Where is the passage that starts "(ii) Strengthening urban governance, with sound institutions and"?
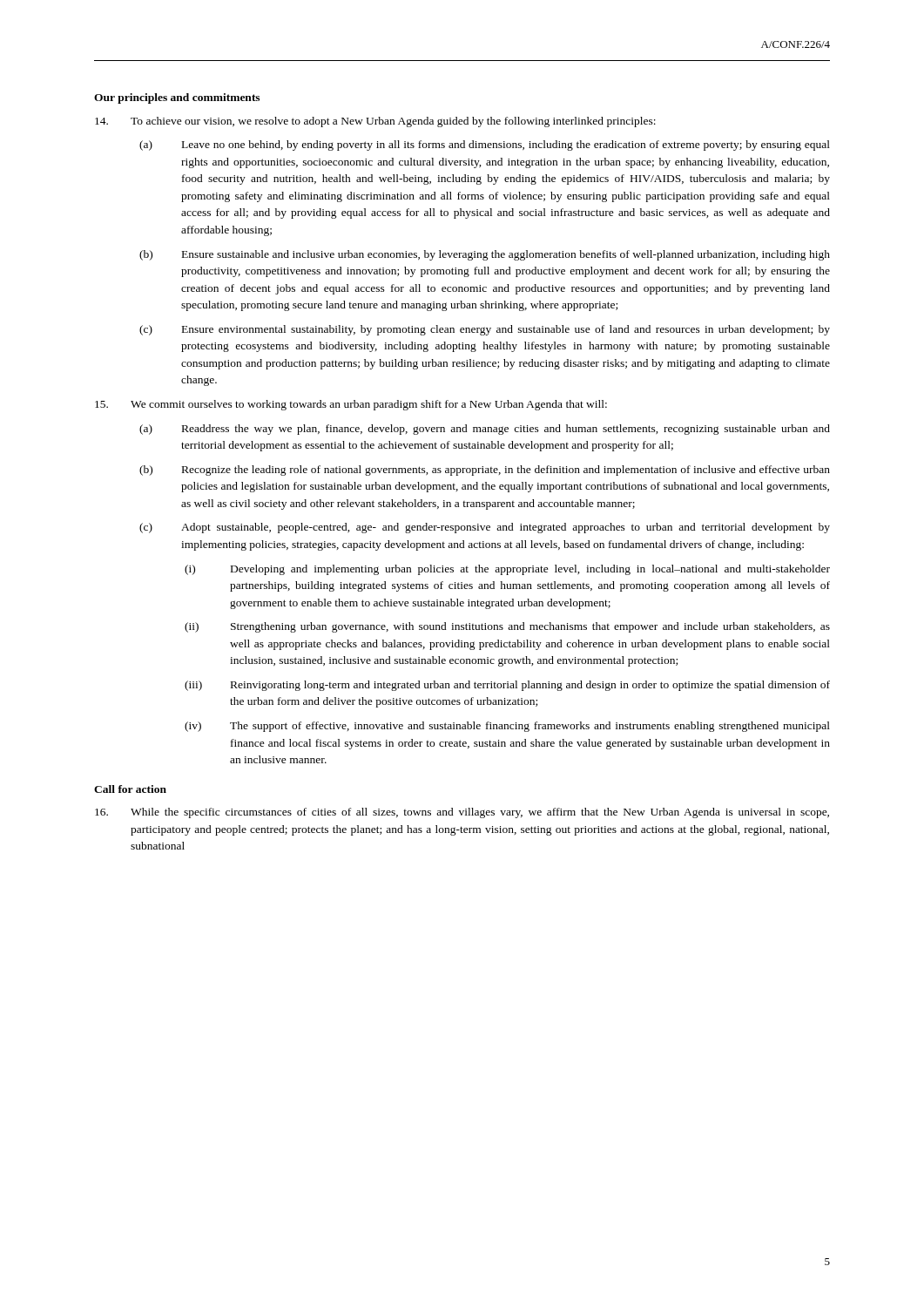Viewport: 924px width, 1307px height. click(x=507, y=644)
